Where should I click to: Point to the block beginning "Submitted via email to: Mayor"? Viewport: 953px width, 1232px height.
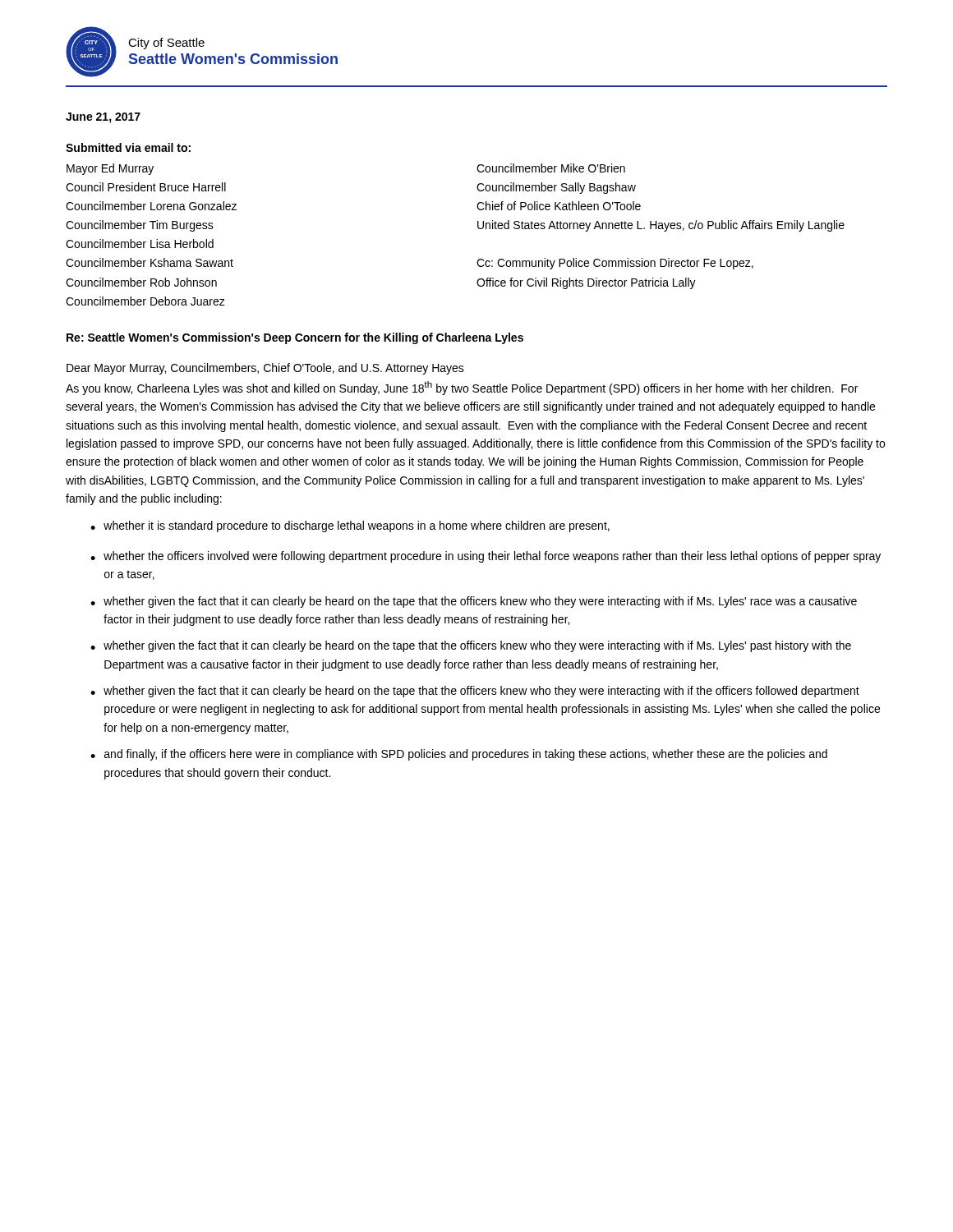point(476,226)
